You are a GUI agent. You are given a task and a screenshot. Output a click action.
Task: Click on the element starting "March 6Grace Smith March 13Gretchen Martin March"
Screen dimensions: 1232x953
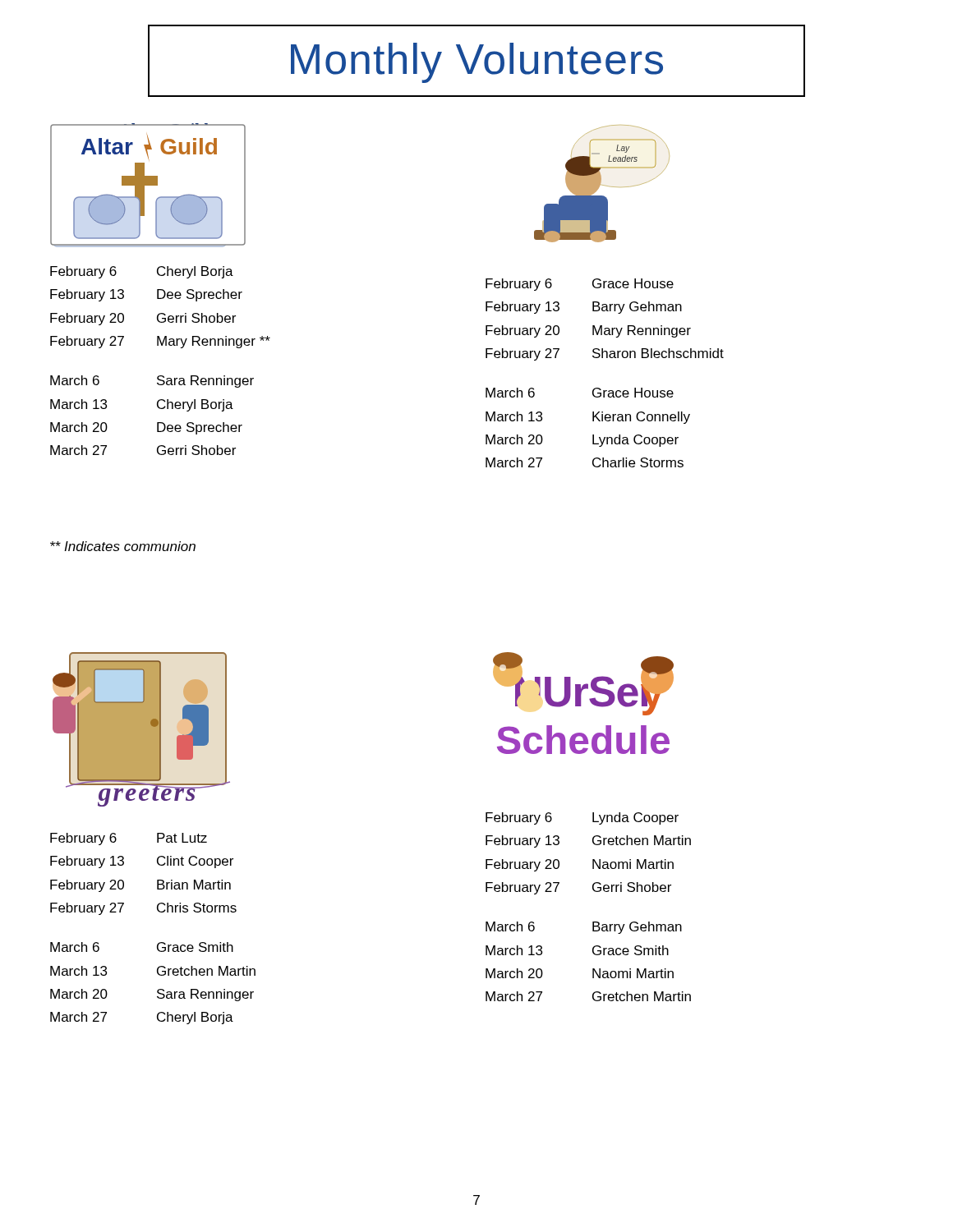263,983
